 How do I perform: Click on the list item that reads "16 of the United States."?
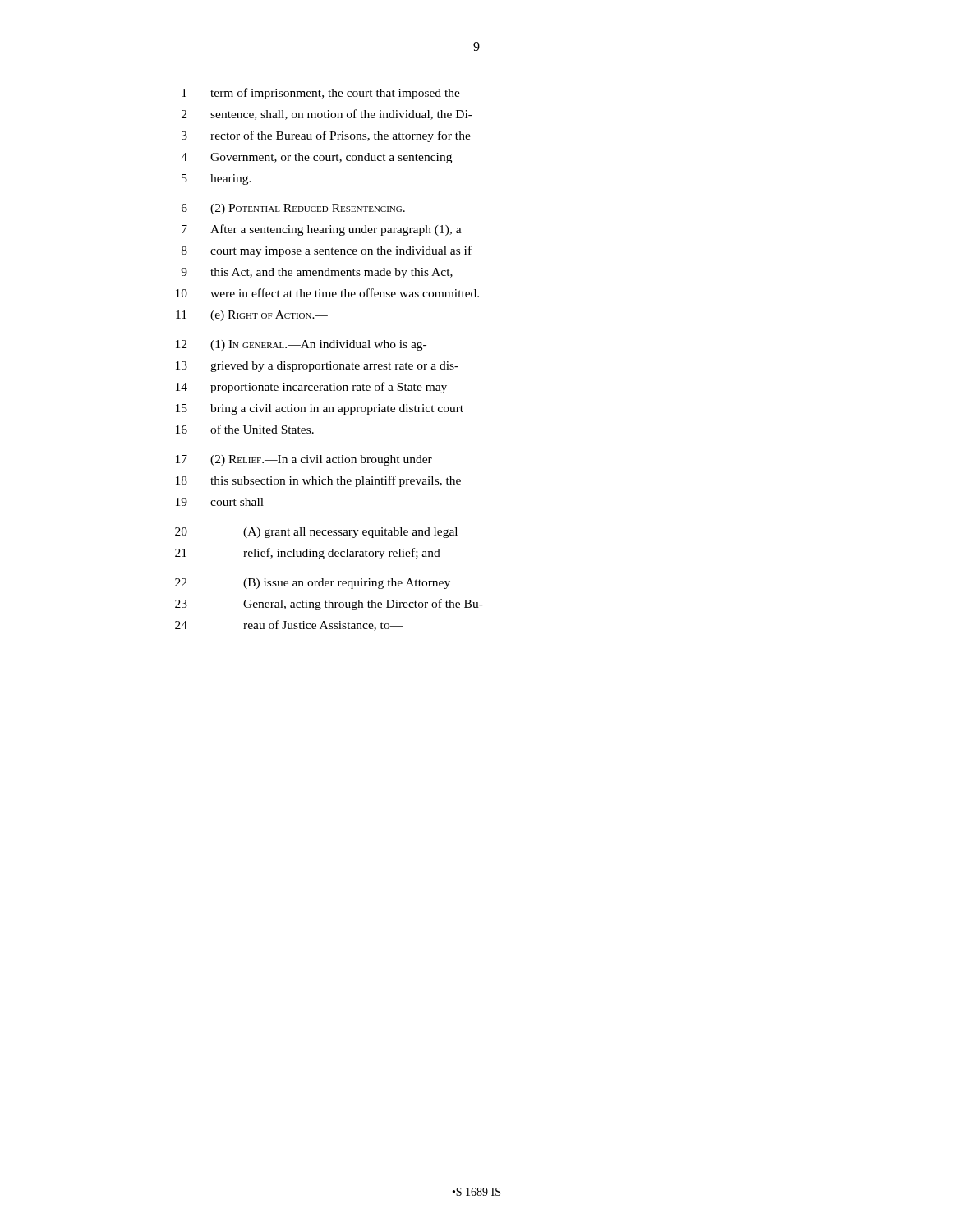245,429
